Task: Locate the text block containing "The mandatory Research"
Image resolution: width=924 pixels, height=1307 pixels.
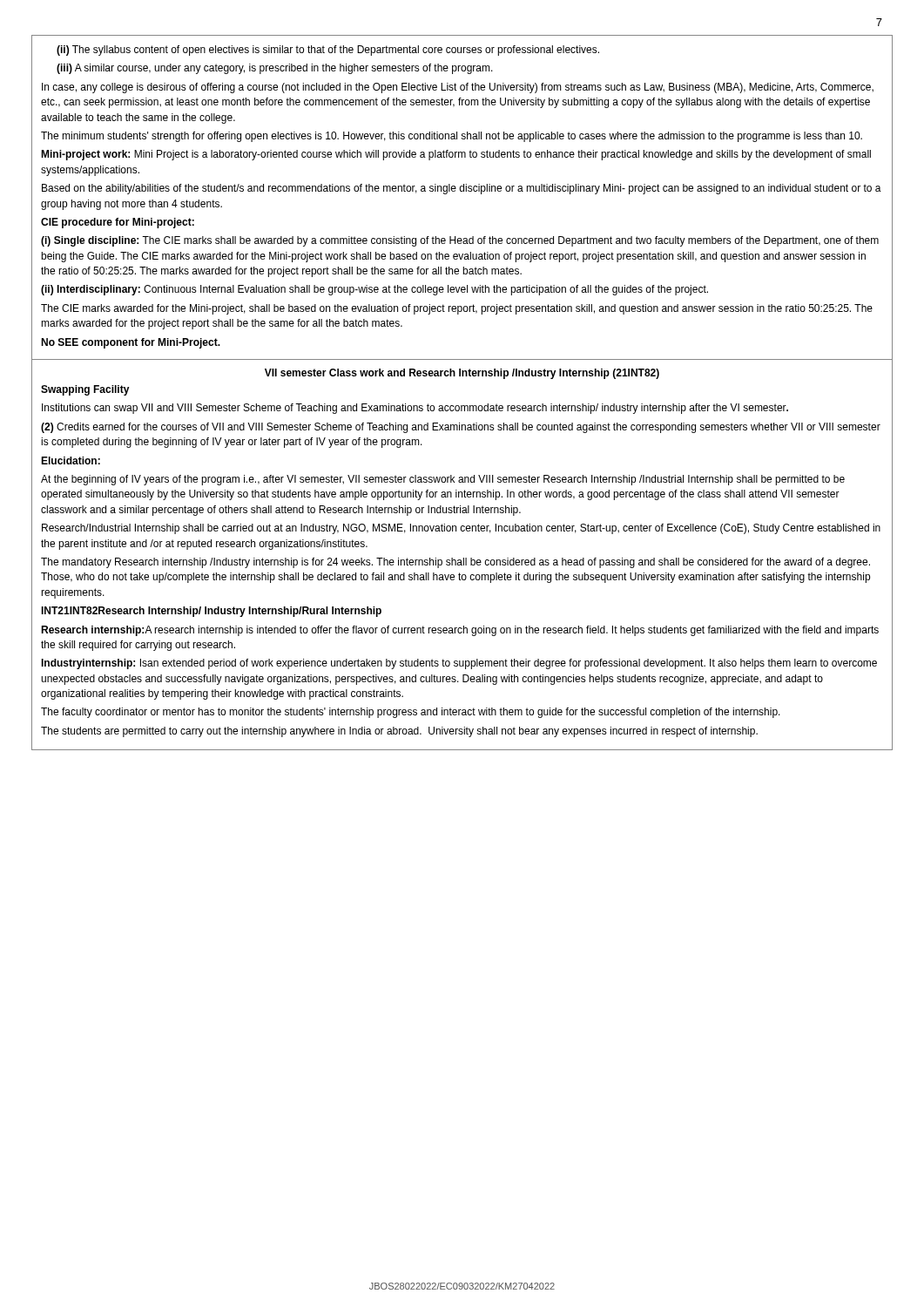Action: (x=462, y=578)
